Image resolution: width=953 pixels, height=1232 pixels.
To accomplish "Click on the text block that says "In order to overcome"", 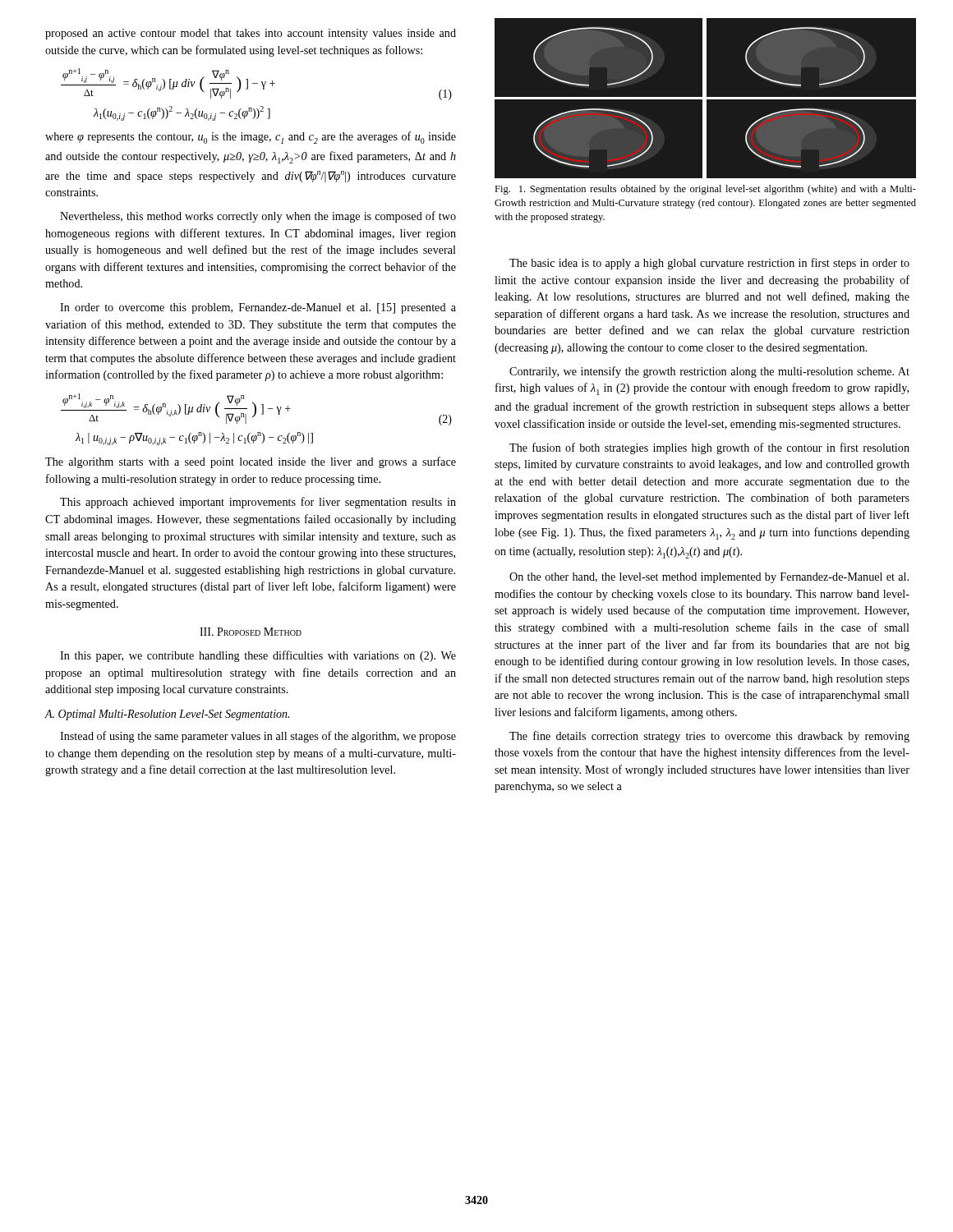I will (251, 341).
